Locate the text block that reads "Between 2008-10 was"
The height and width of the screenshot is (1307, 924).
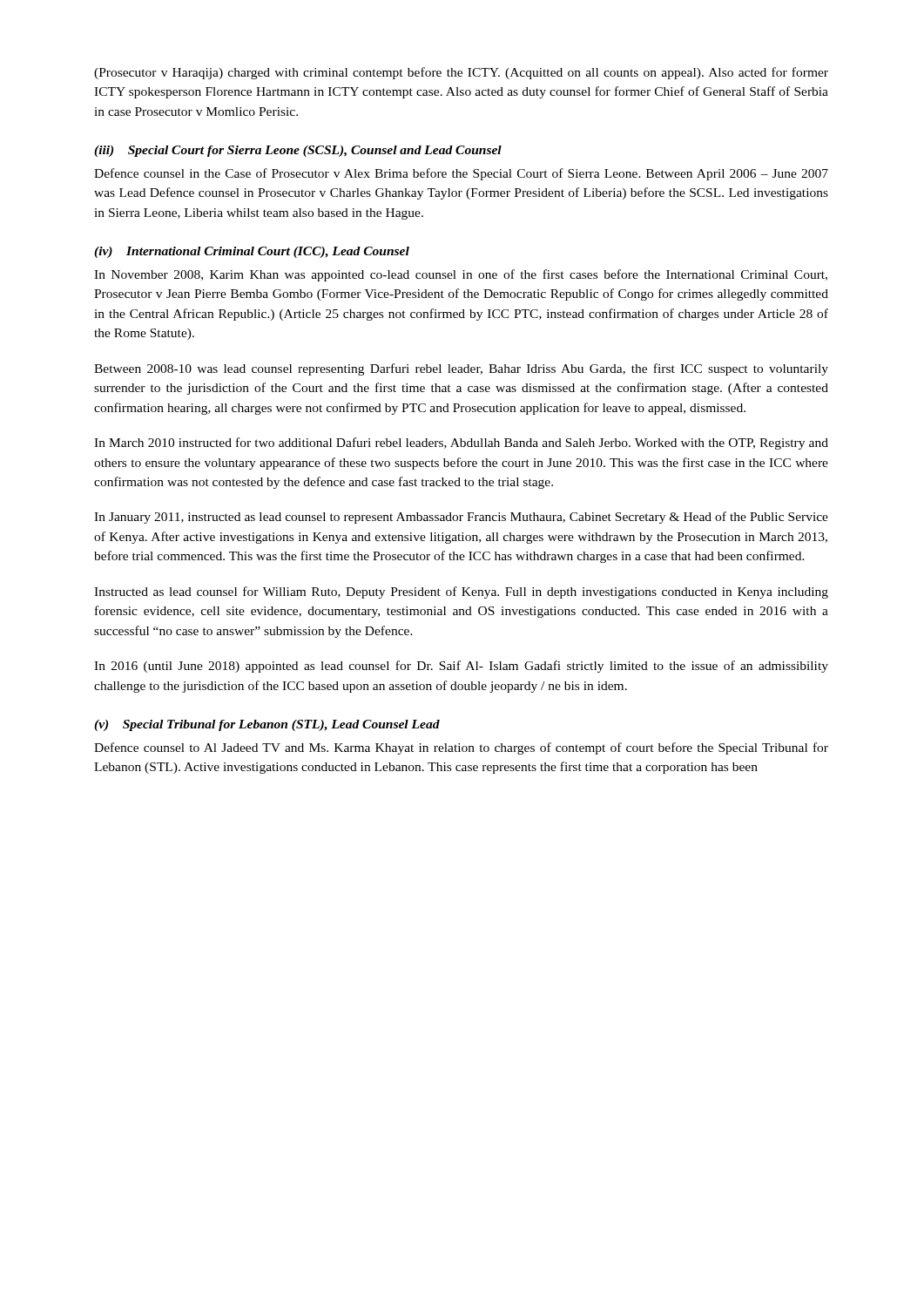point(461,387)
